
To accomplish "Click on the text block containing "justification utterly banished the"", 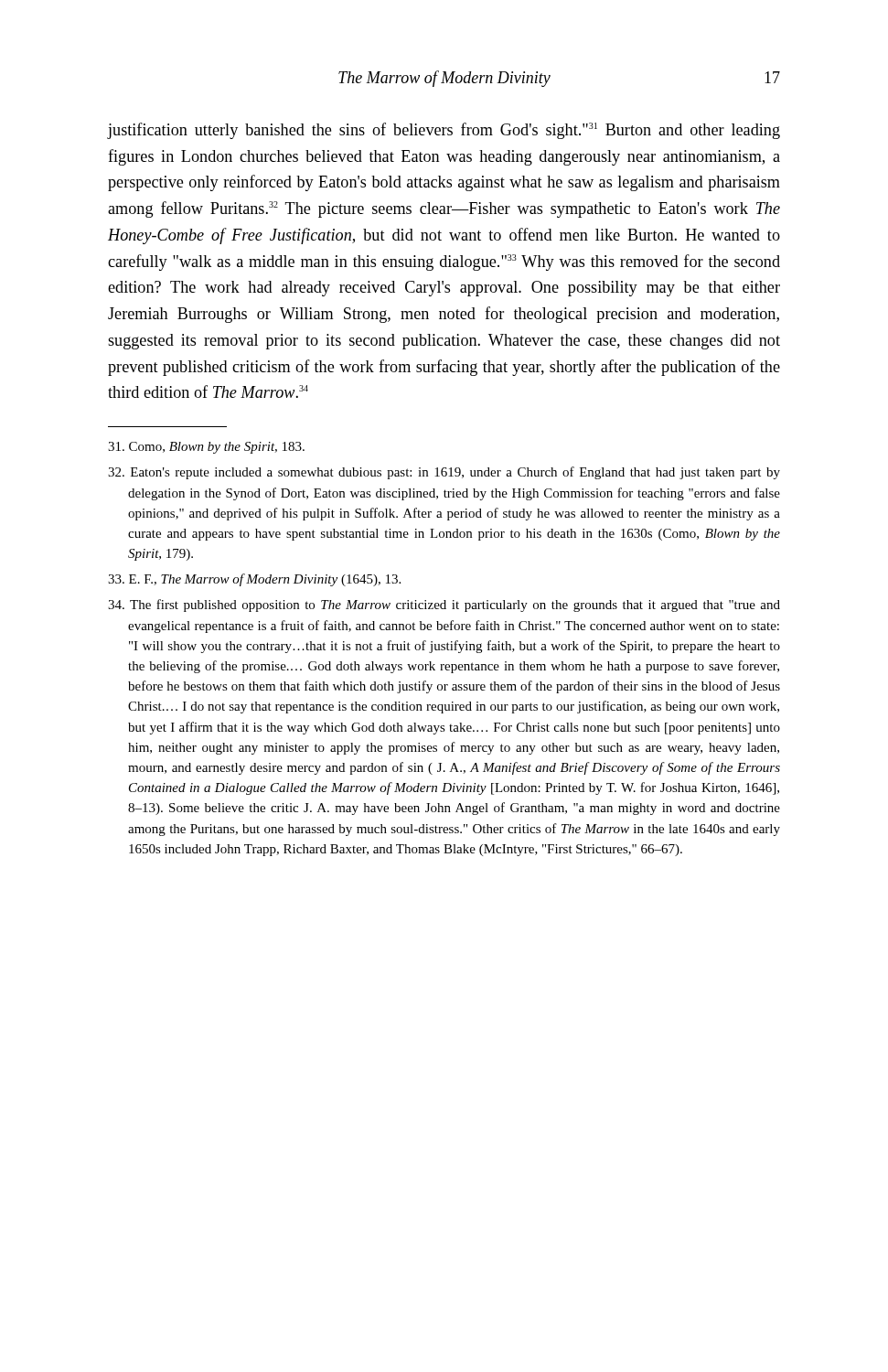I will click(x=444, y=262).
